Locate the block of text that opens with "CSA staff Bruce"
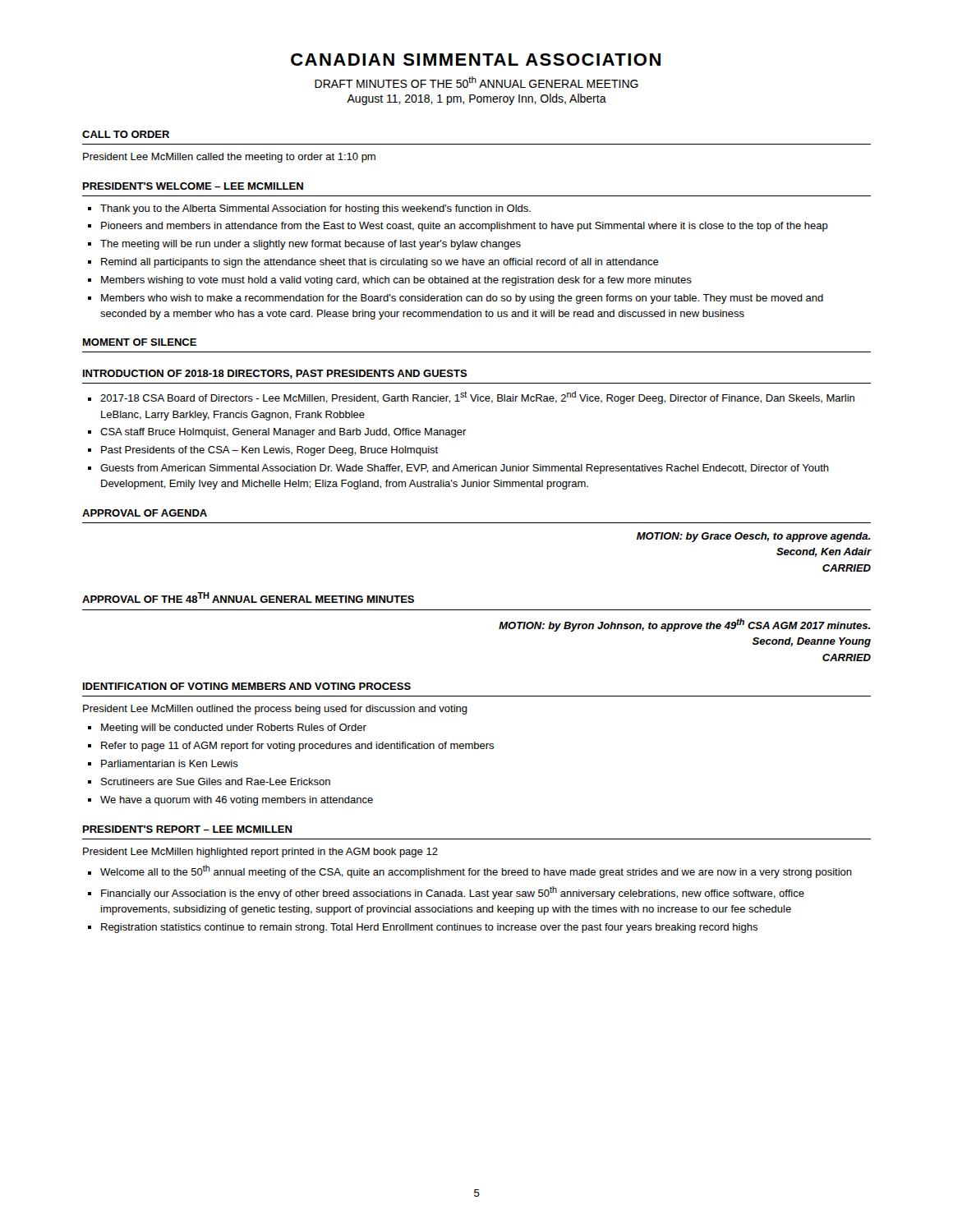Image resolution: width=953 pixels, height=1232 pixels. (x=283, y=432)
